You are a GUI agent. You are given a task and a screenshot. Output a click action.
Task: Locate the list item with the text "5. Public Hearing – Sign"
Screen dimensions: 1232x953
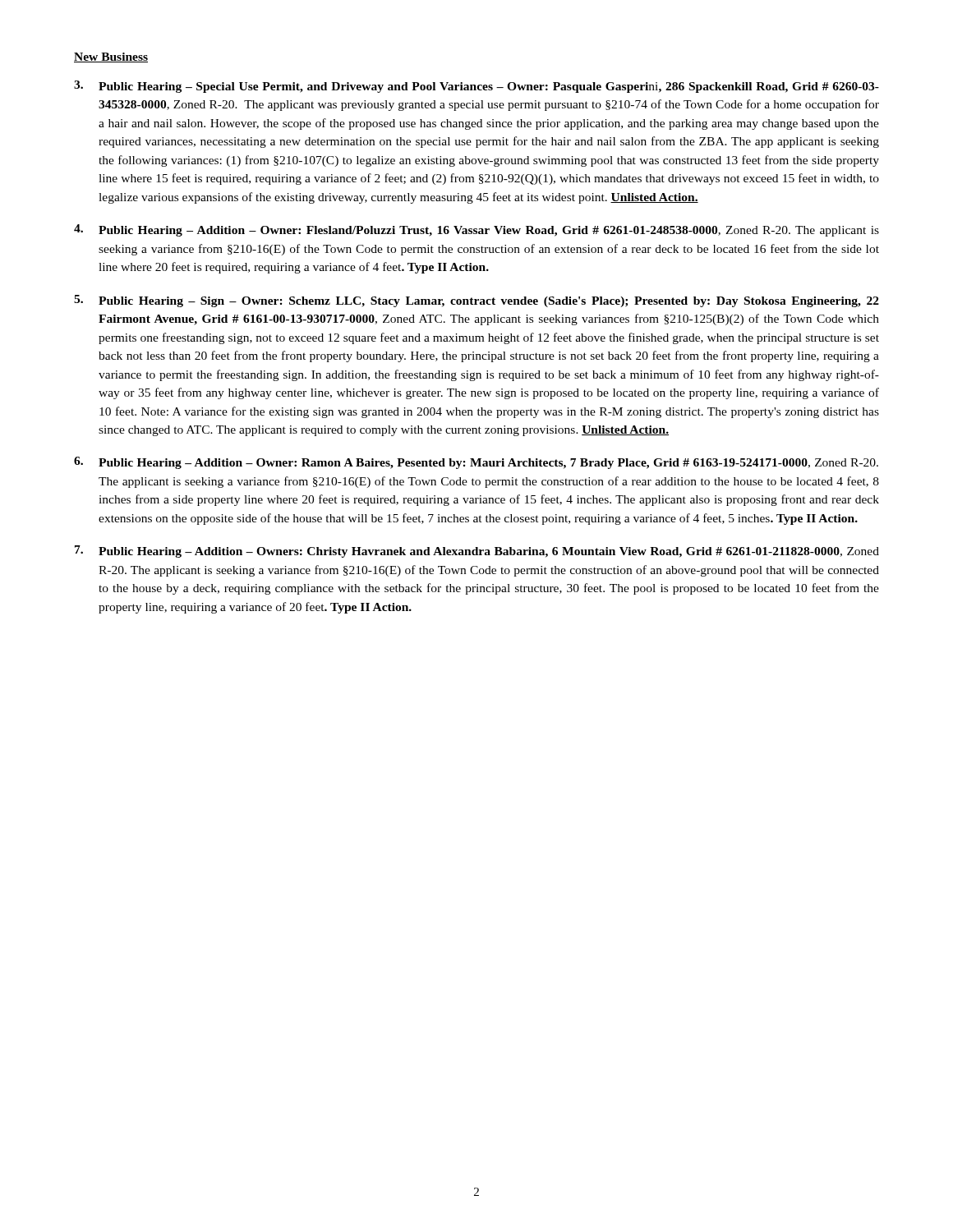[x=476, y=365]
